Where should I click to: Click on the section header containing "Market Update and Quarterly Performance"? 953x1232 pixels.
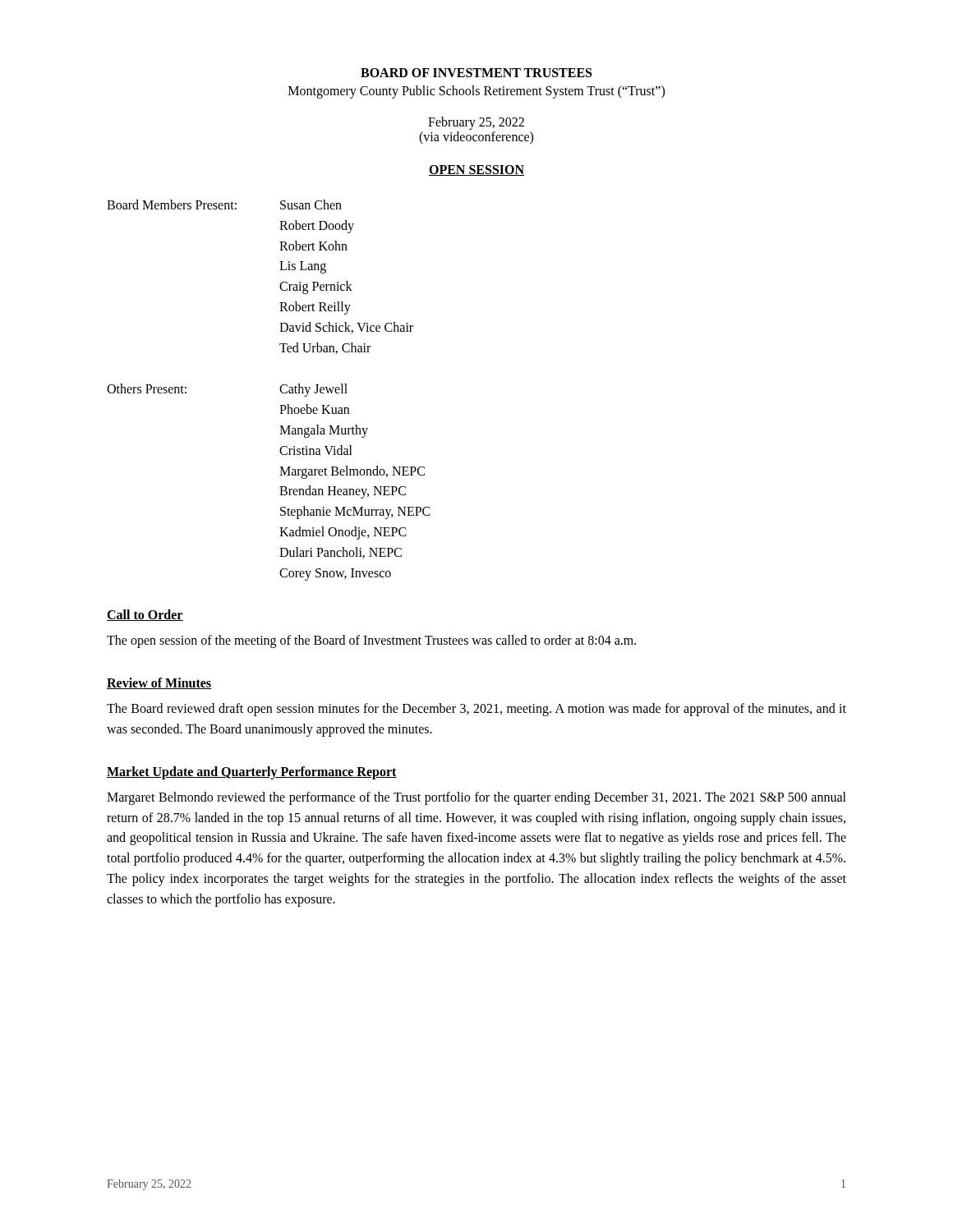pos(252,771)
